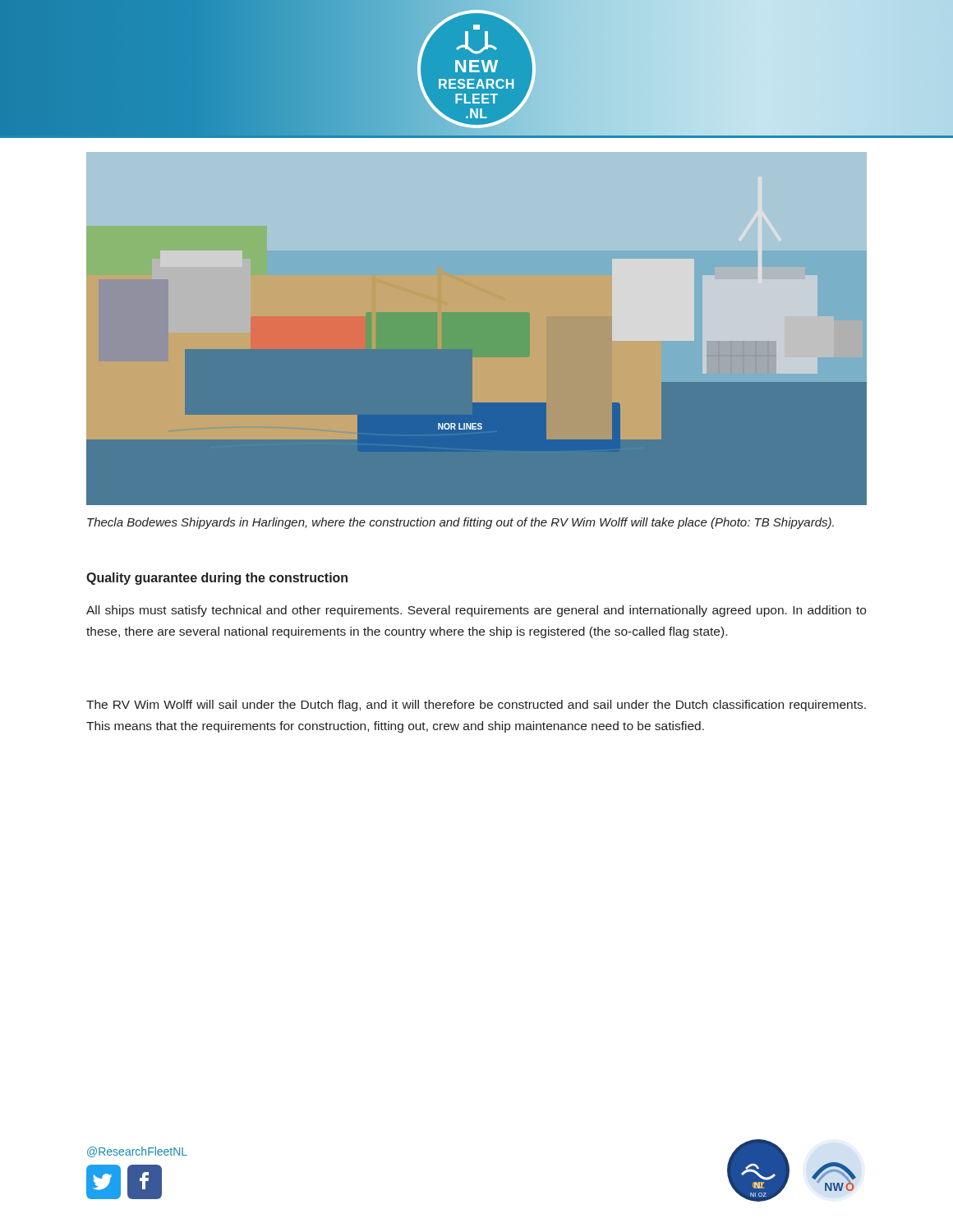The image size is (953, 1232).
Task: Point to the text starting "Quality guarantee during the construction"
Action: [x=217, y=578]
